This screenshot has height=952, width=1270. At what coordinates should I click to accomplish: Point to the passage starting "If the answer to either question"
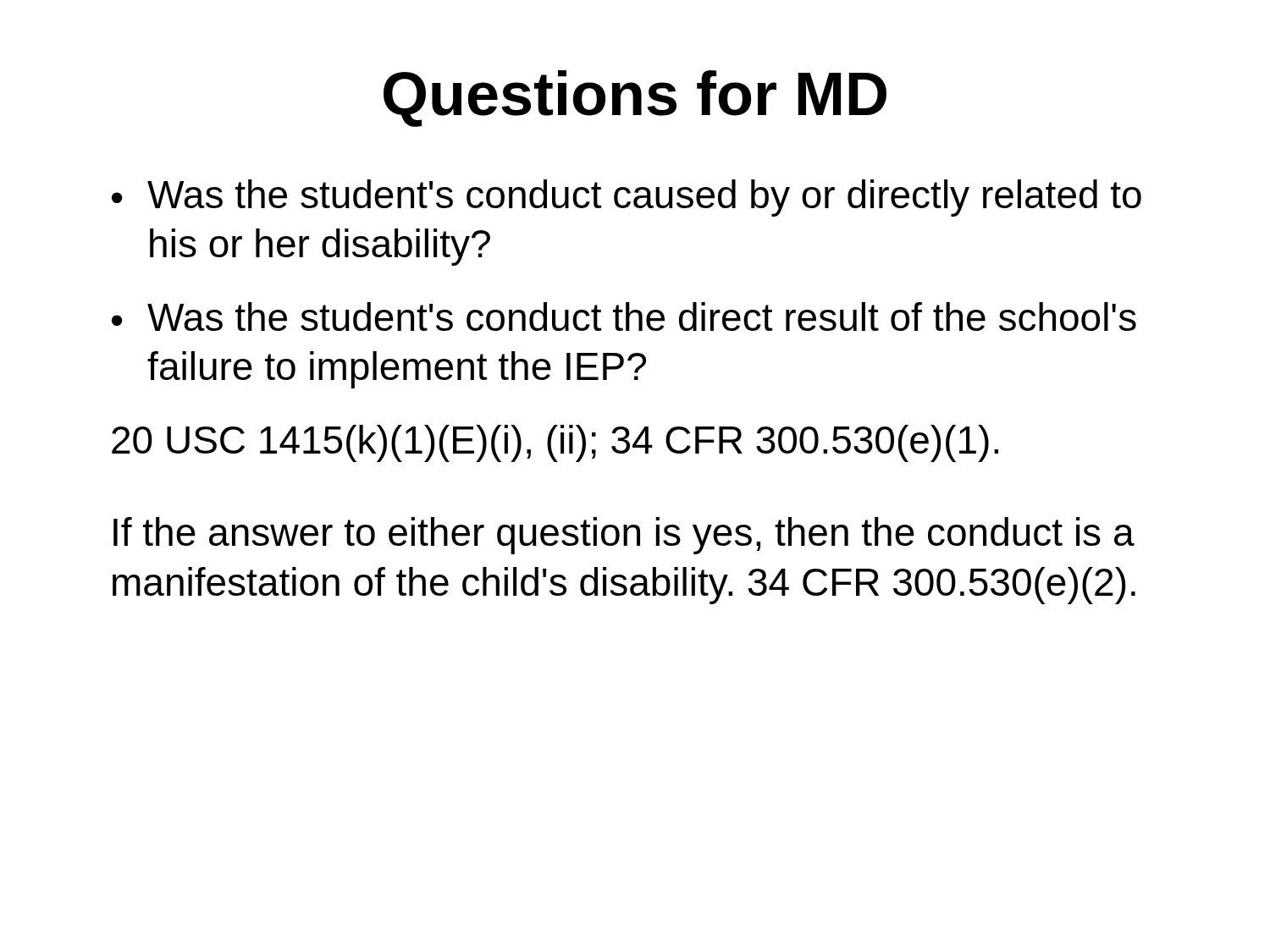pos(624,557)
